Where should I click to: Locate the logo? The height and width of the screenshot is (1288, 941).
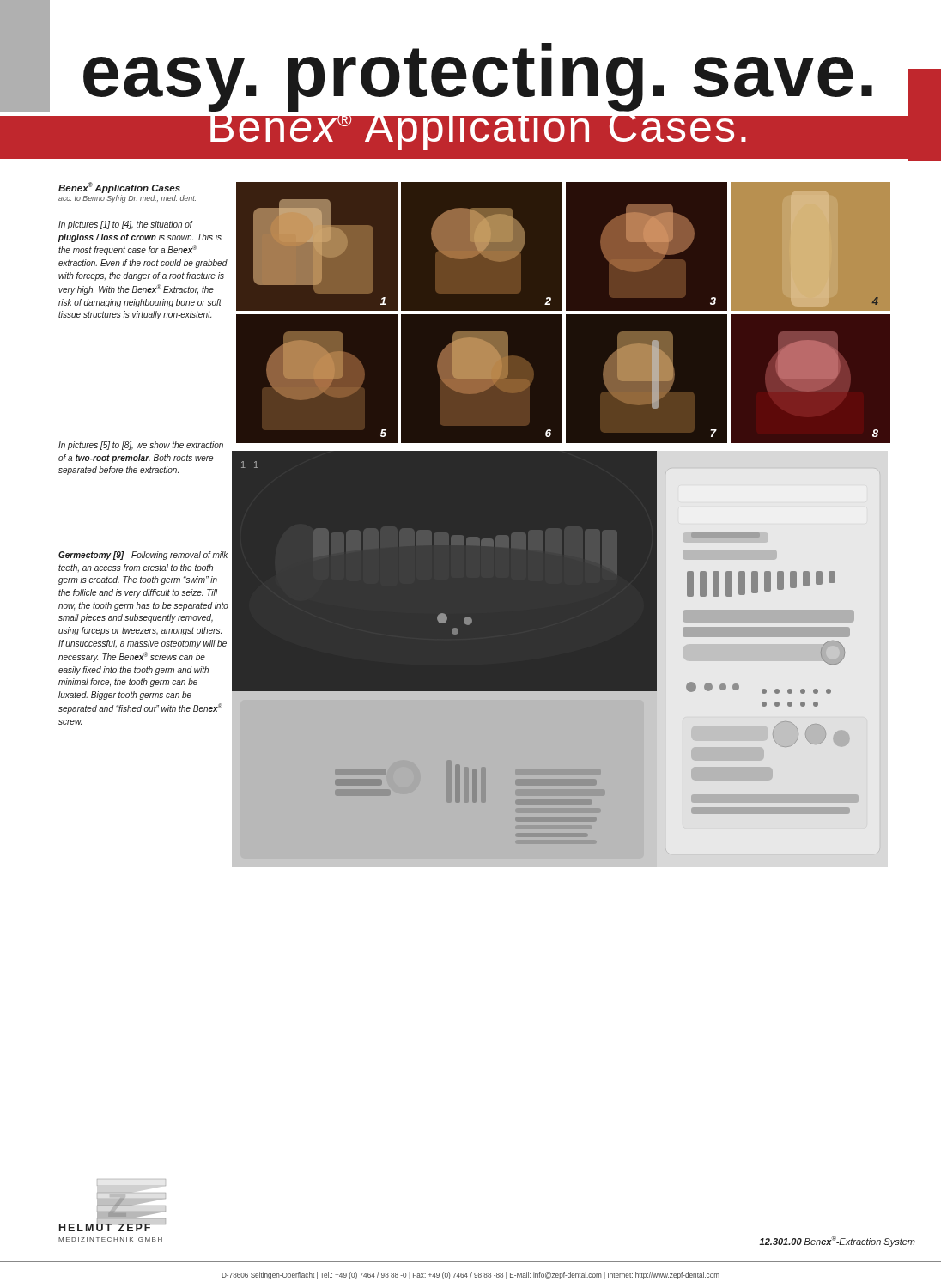click(131, 1211)
